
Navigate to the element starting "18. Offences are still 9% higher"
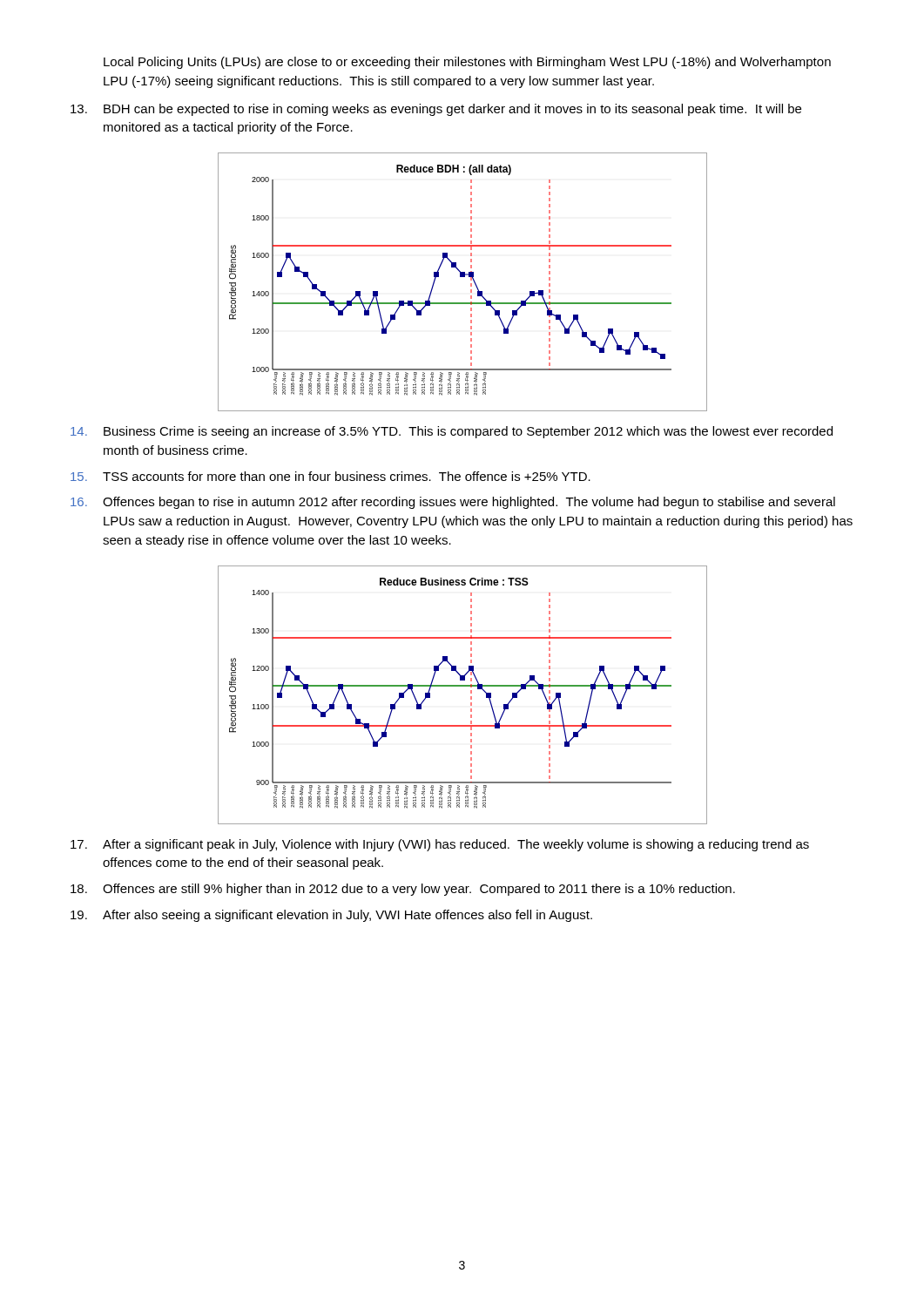click(x=462, y=889)
